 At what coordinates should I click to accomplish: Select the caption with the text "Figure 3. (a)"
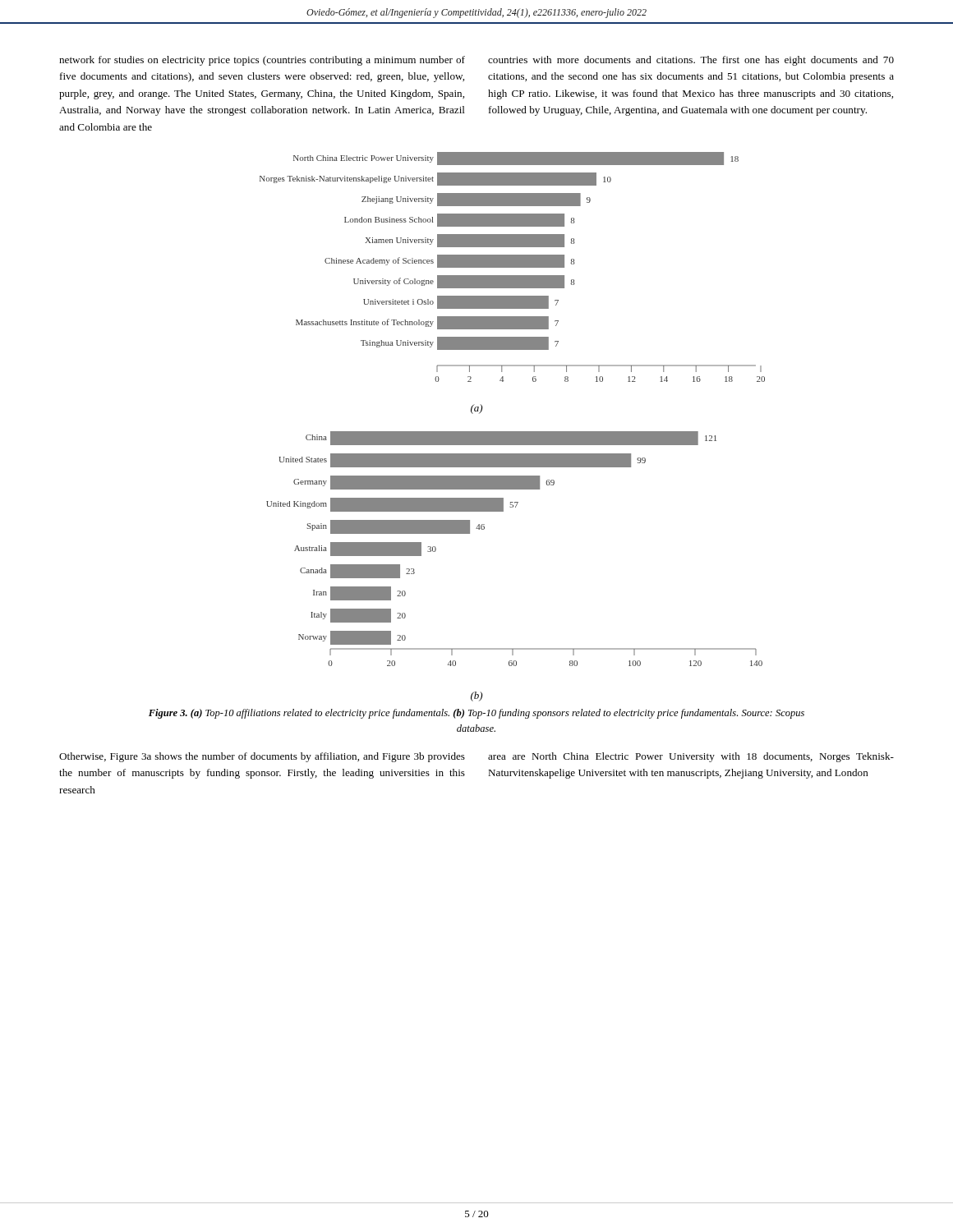pos(476,721)
